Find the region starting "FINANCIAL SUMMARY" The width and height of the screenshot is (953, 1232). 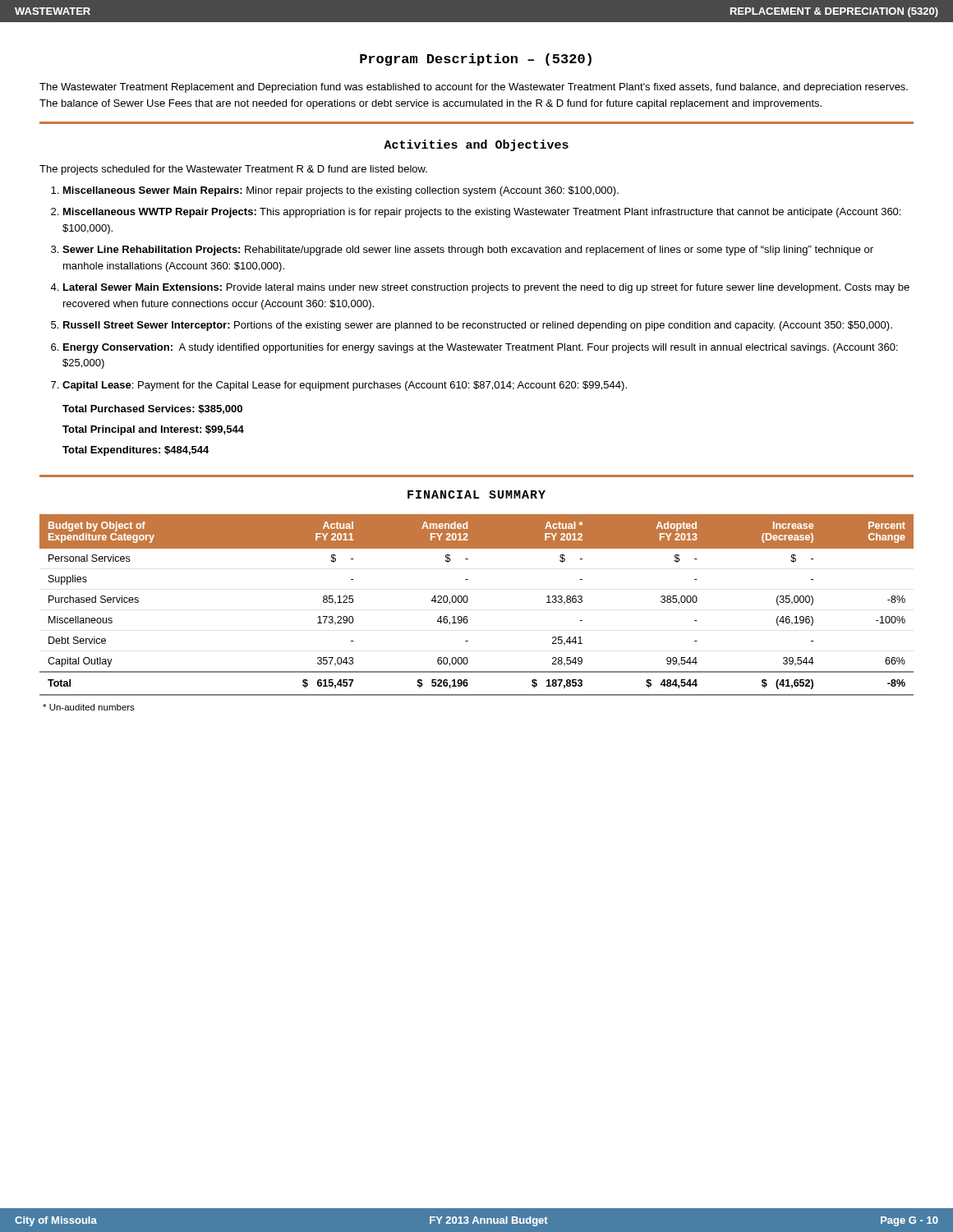(x=476, y=496)
